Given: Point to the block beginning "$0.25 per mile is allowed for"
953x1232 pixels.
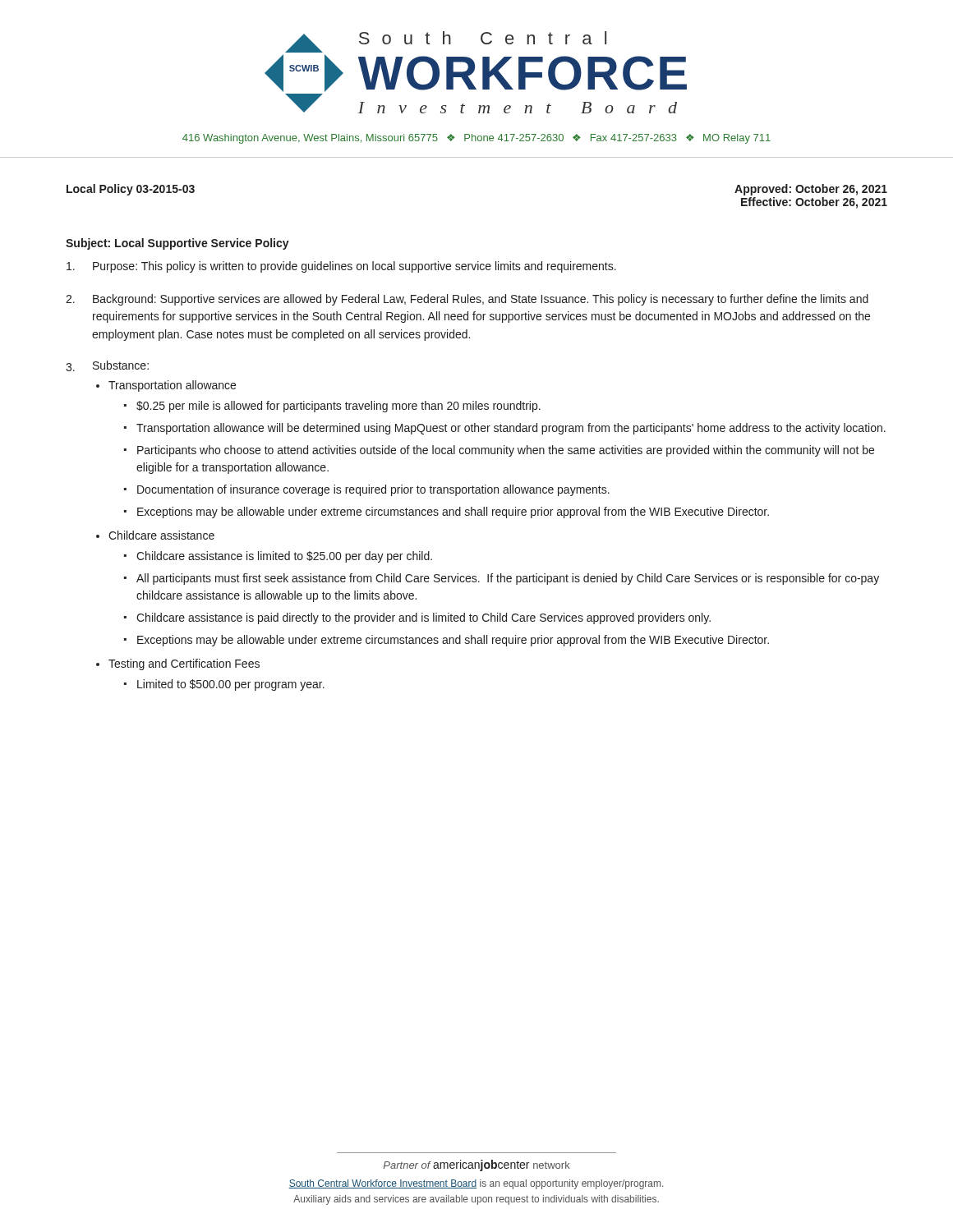Looking at the screenshot, I should [339, 406].
